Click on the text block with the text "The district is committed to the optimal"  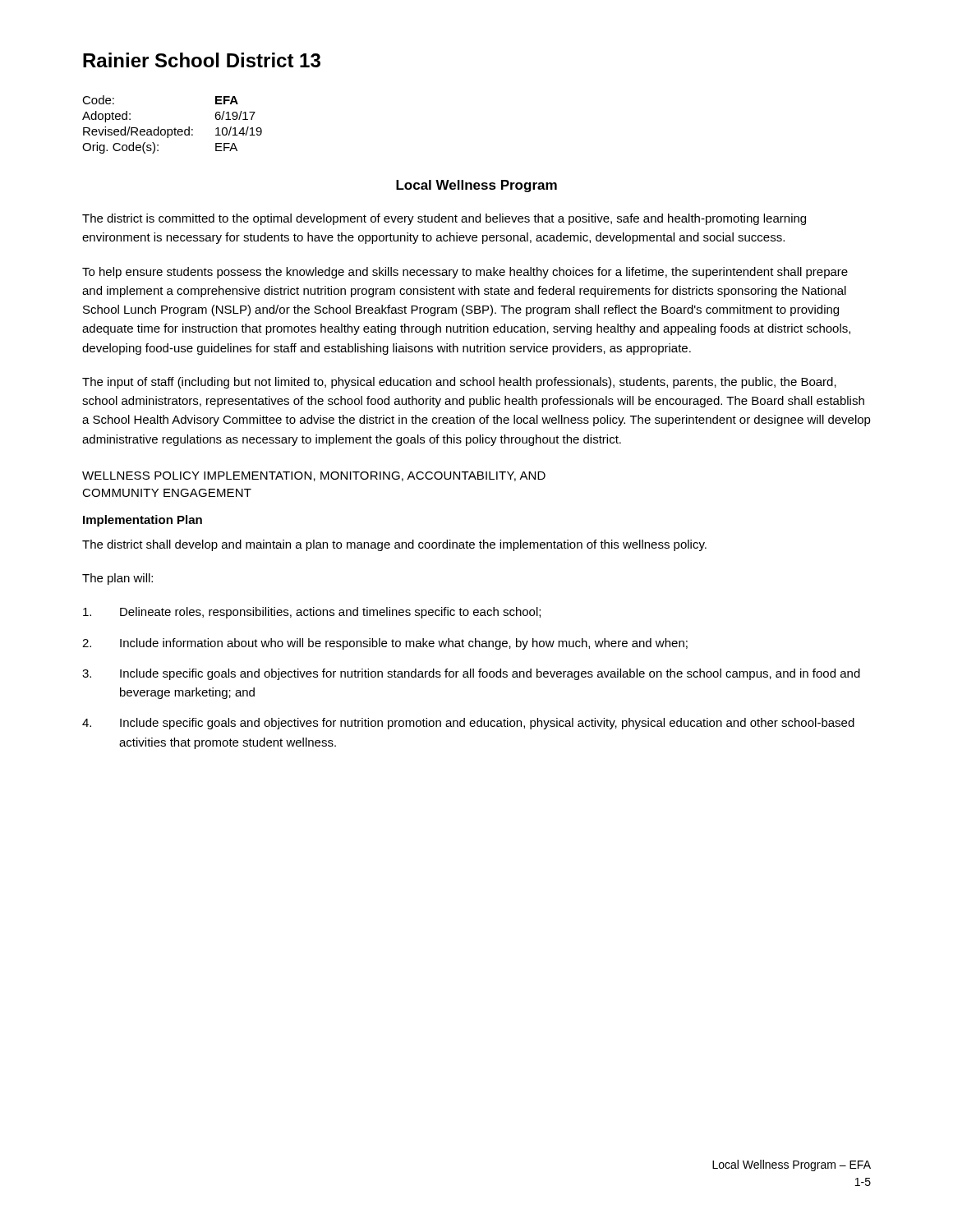(445, 228)
